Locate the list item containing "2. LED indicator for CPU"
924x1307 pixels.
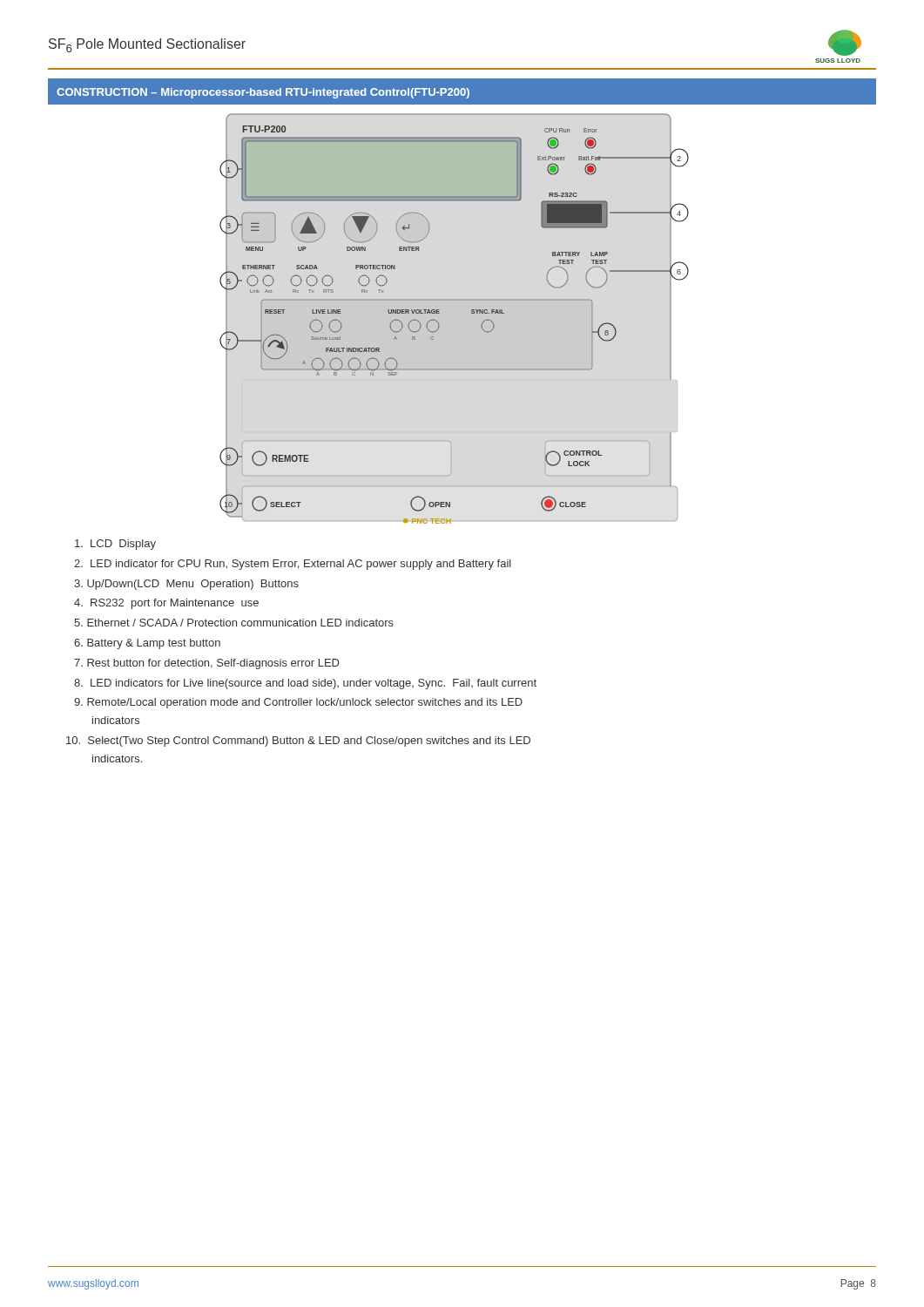(x=293, y=563)
